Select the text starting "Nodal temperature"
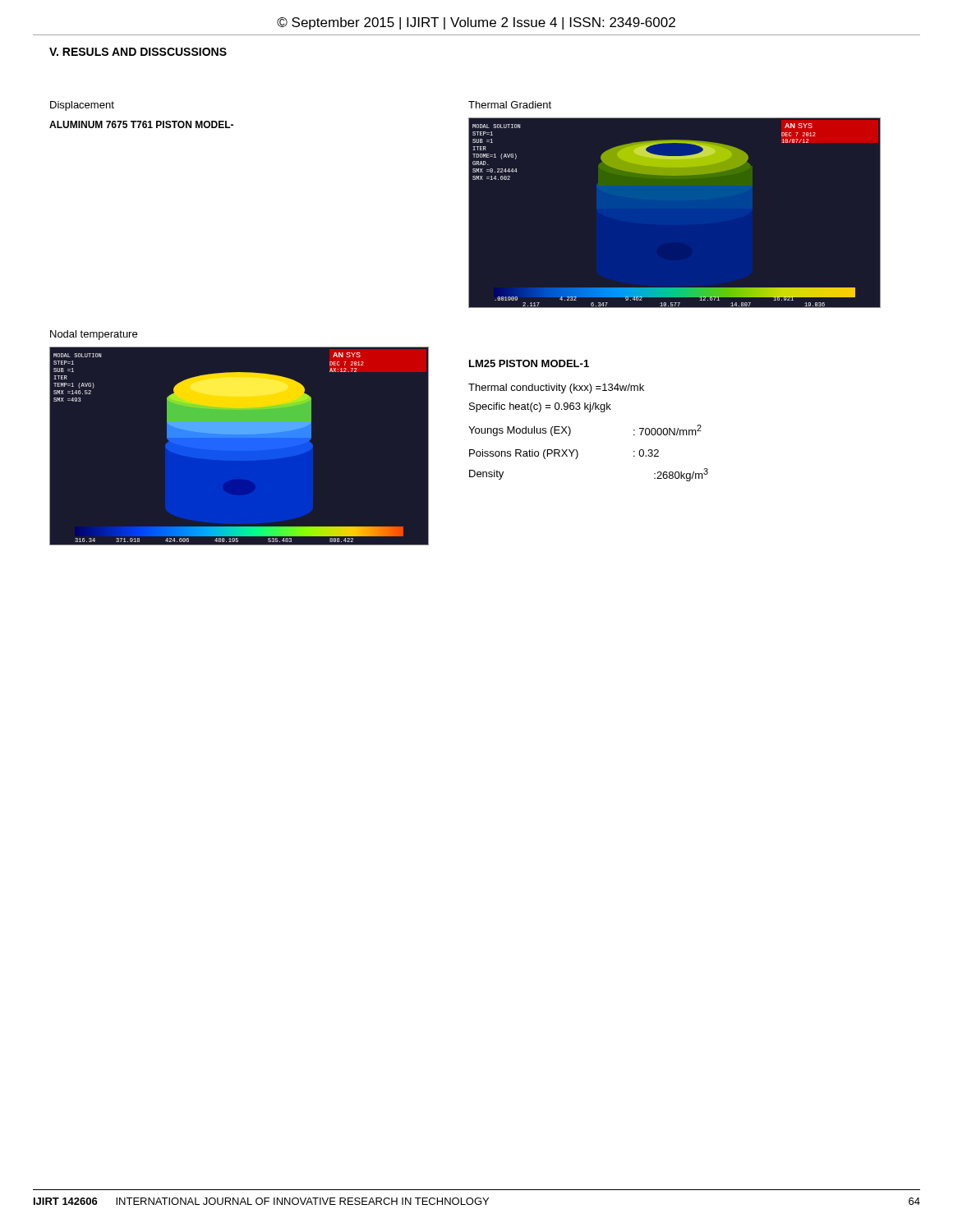This screenshot has height=1232, width=953. coord(93,334)
